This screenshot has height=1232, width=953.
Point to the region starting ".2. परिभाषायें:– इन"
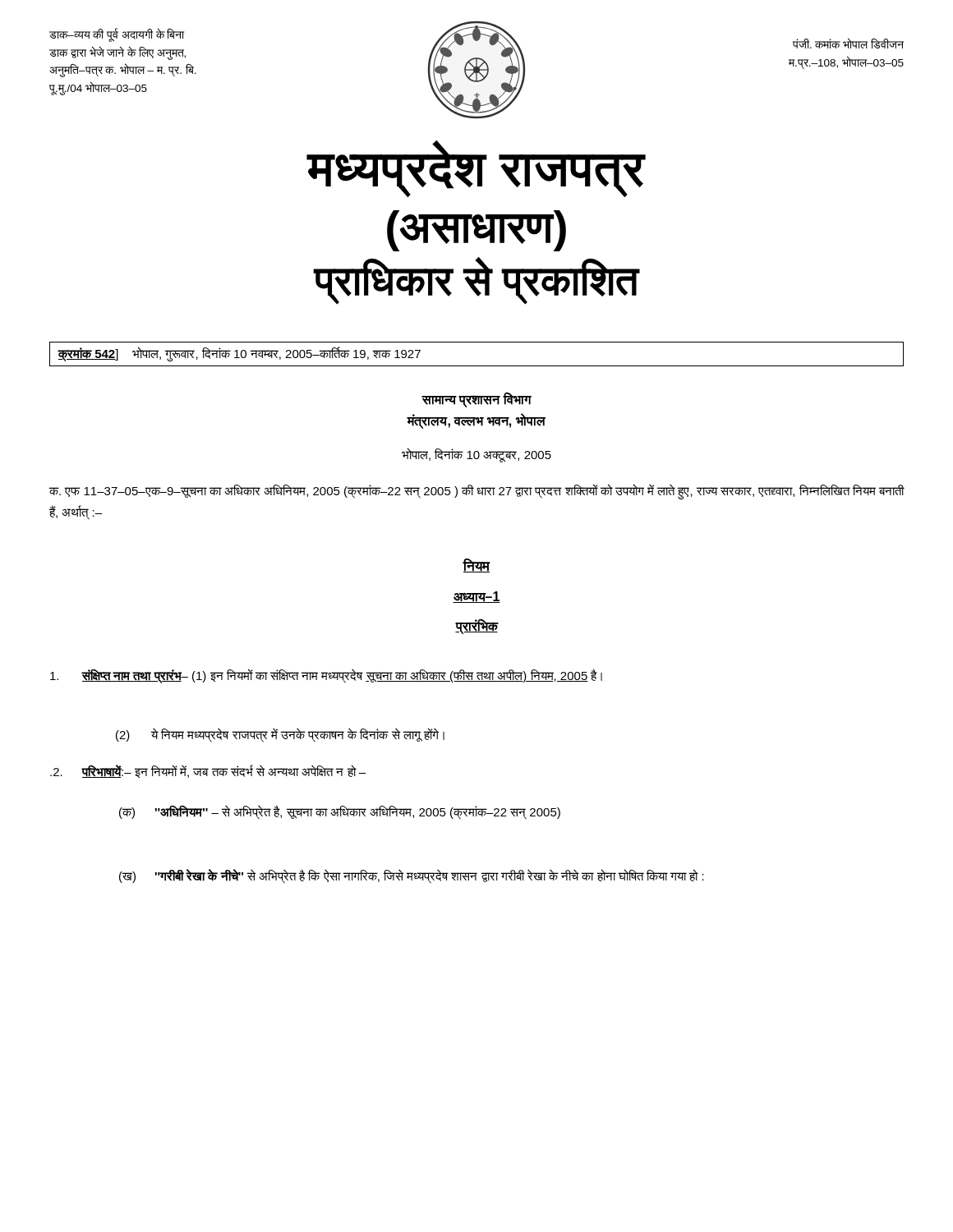tap(208, 771)
